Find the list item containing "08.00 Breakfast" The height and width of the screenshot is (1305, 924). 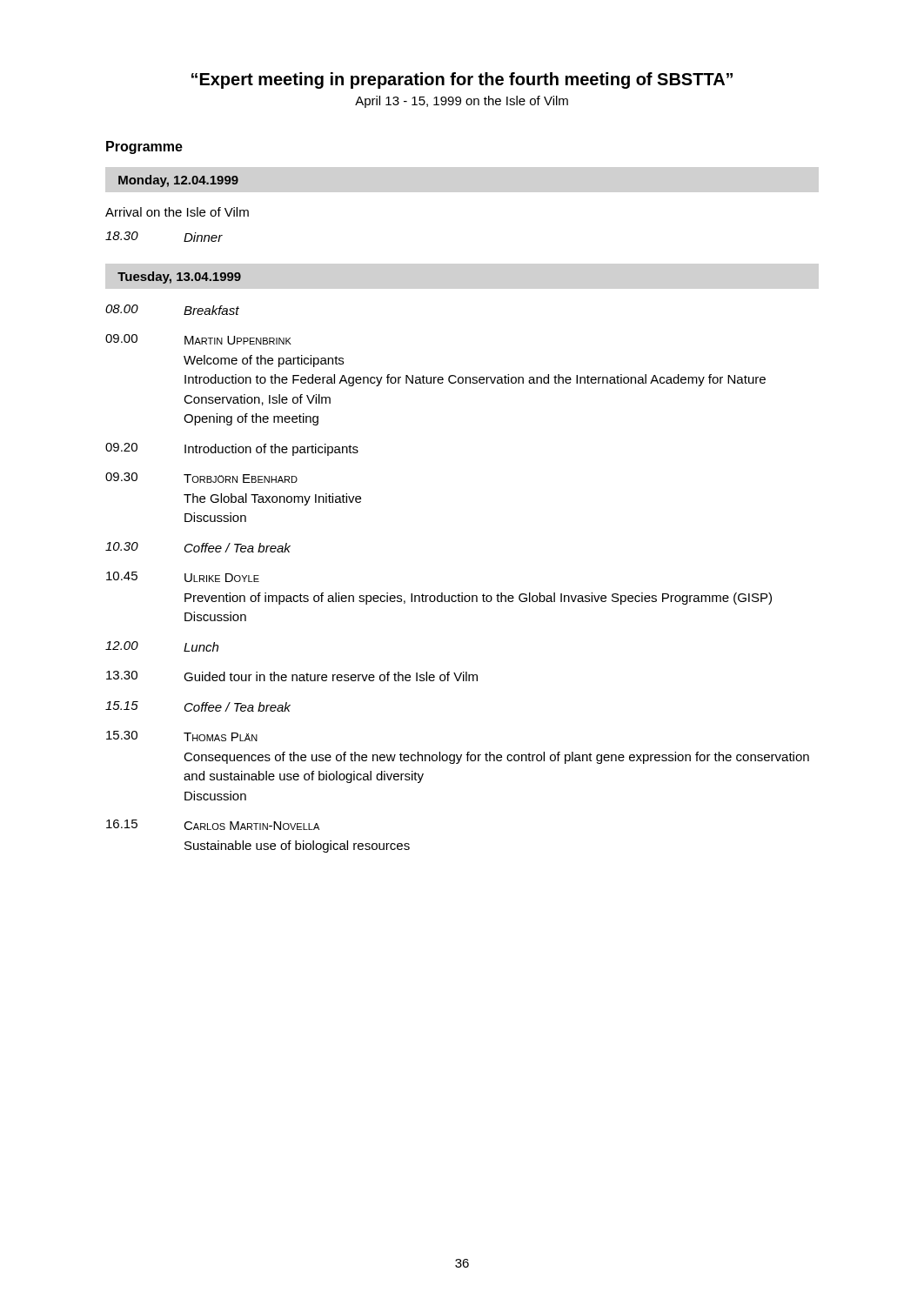click(x=128, y=311)
